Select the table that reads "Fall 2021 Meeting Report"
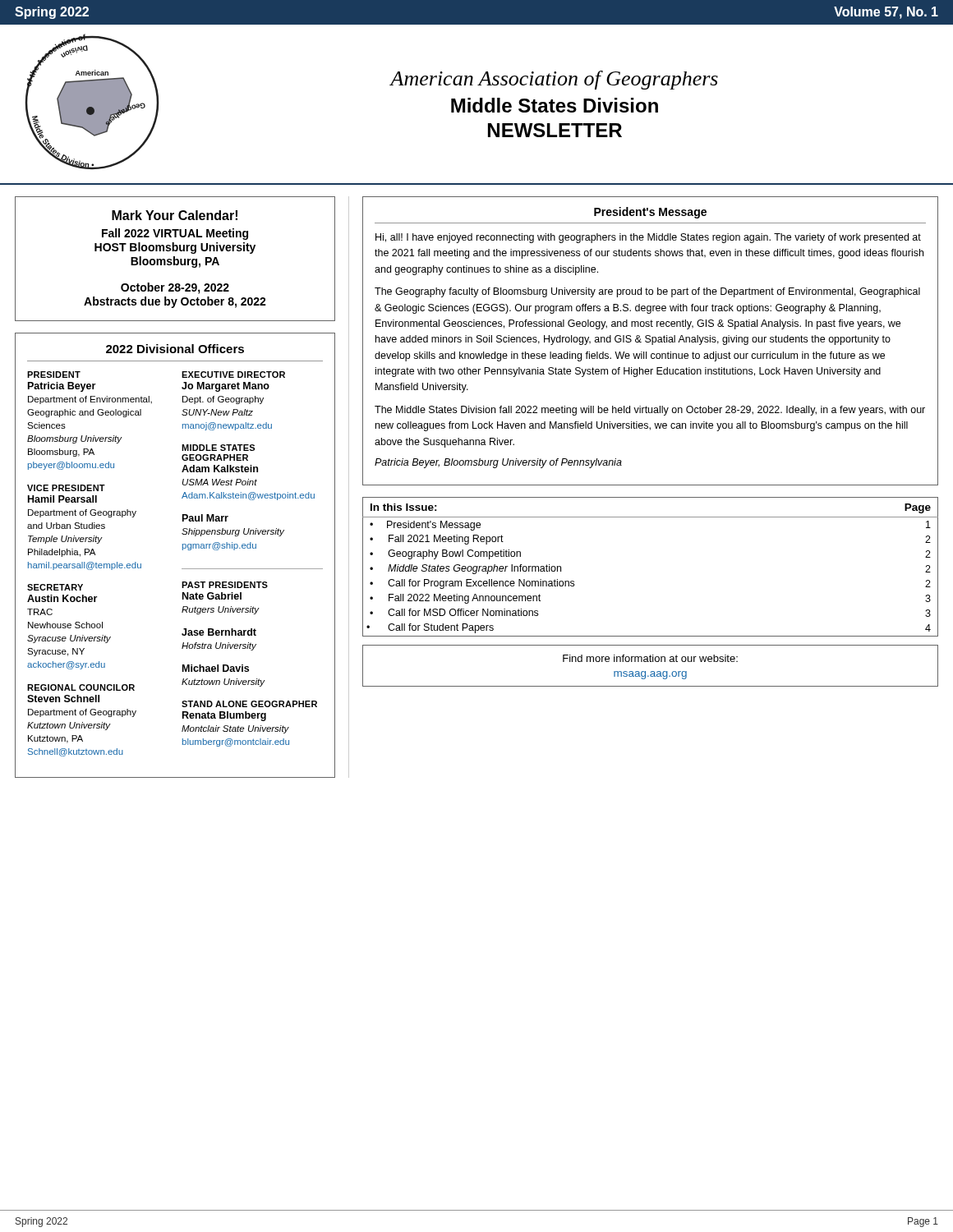 pos(650,567)
